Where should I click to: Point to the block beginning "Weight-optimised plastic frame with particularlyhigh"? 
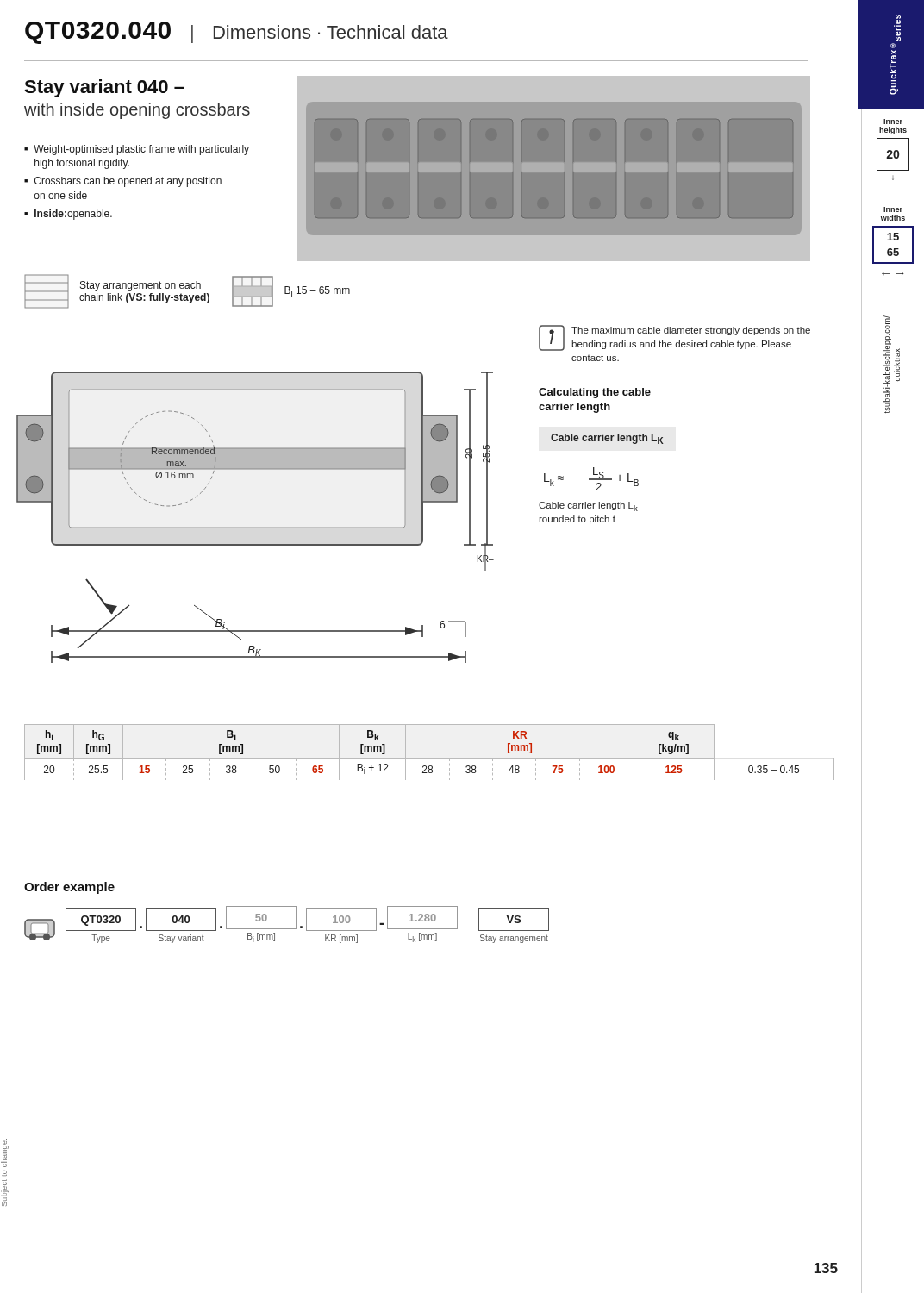(158, 181)
